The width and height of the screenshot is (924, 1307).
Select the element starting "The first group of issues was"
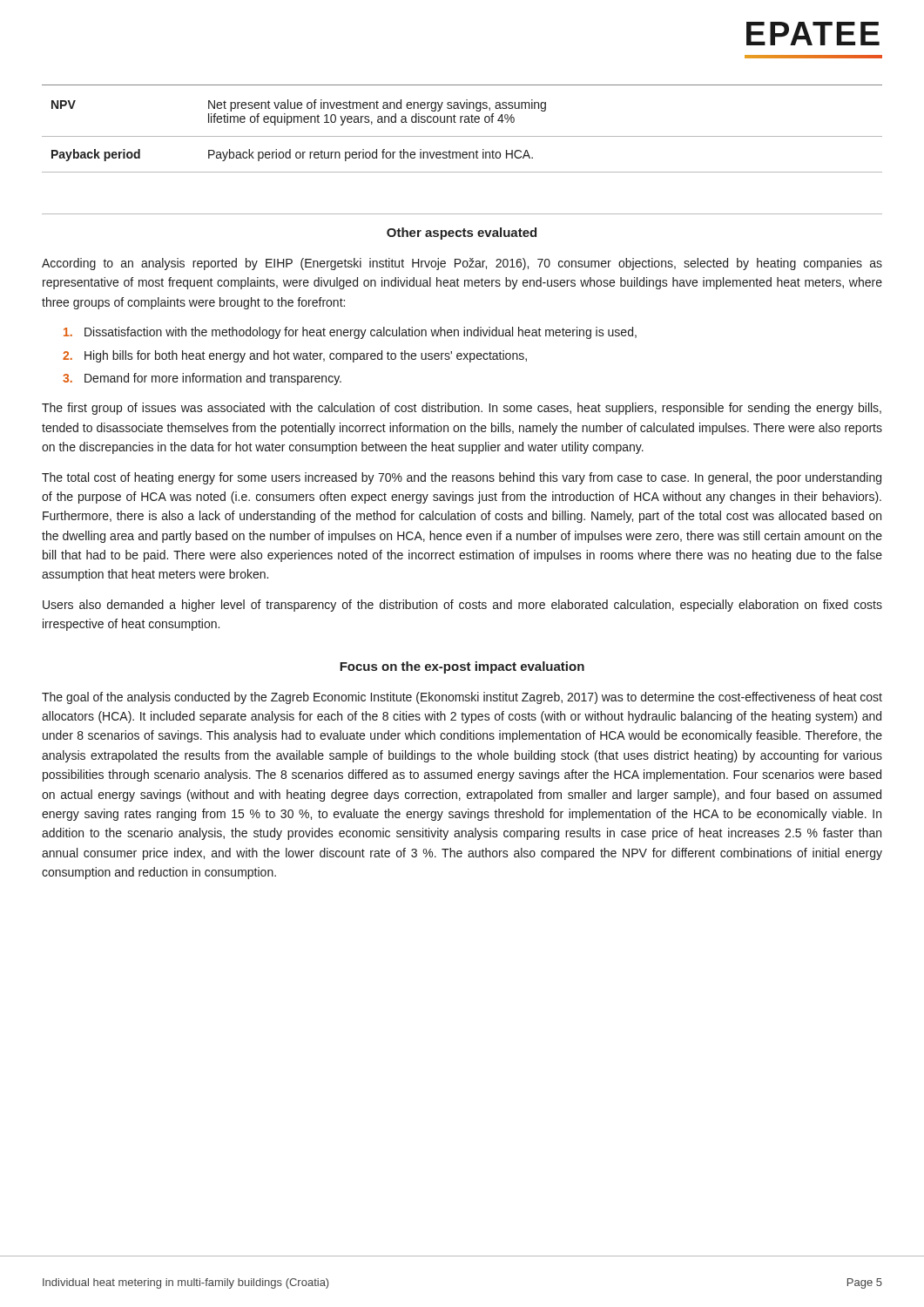pyautogui.click(x=462, y=428)
